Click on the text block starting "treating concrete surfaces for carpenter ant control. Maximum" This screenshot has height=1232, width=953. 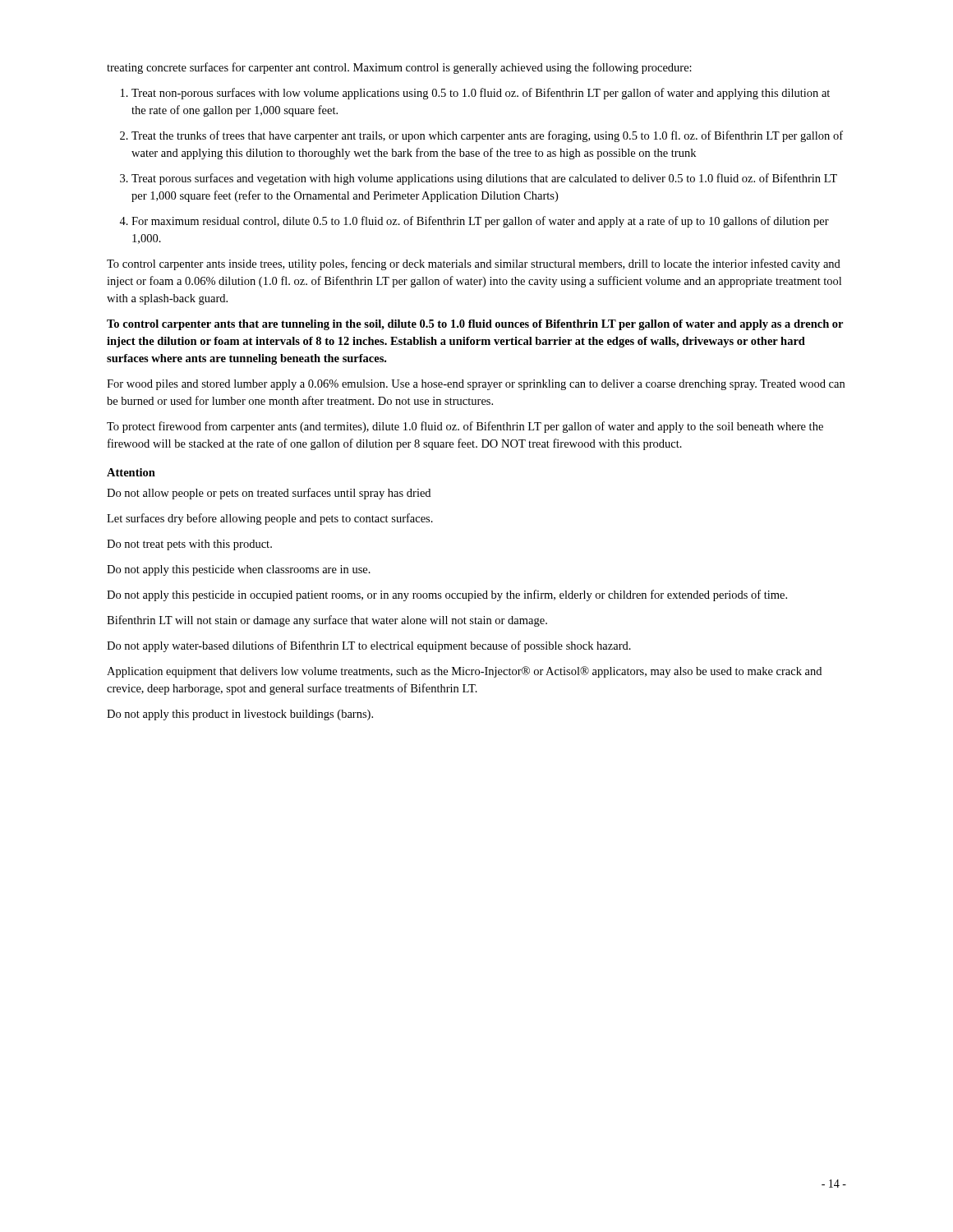click(476, 68)
